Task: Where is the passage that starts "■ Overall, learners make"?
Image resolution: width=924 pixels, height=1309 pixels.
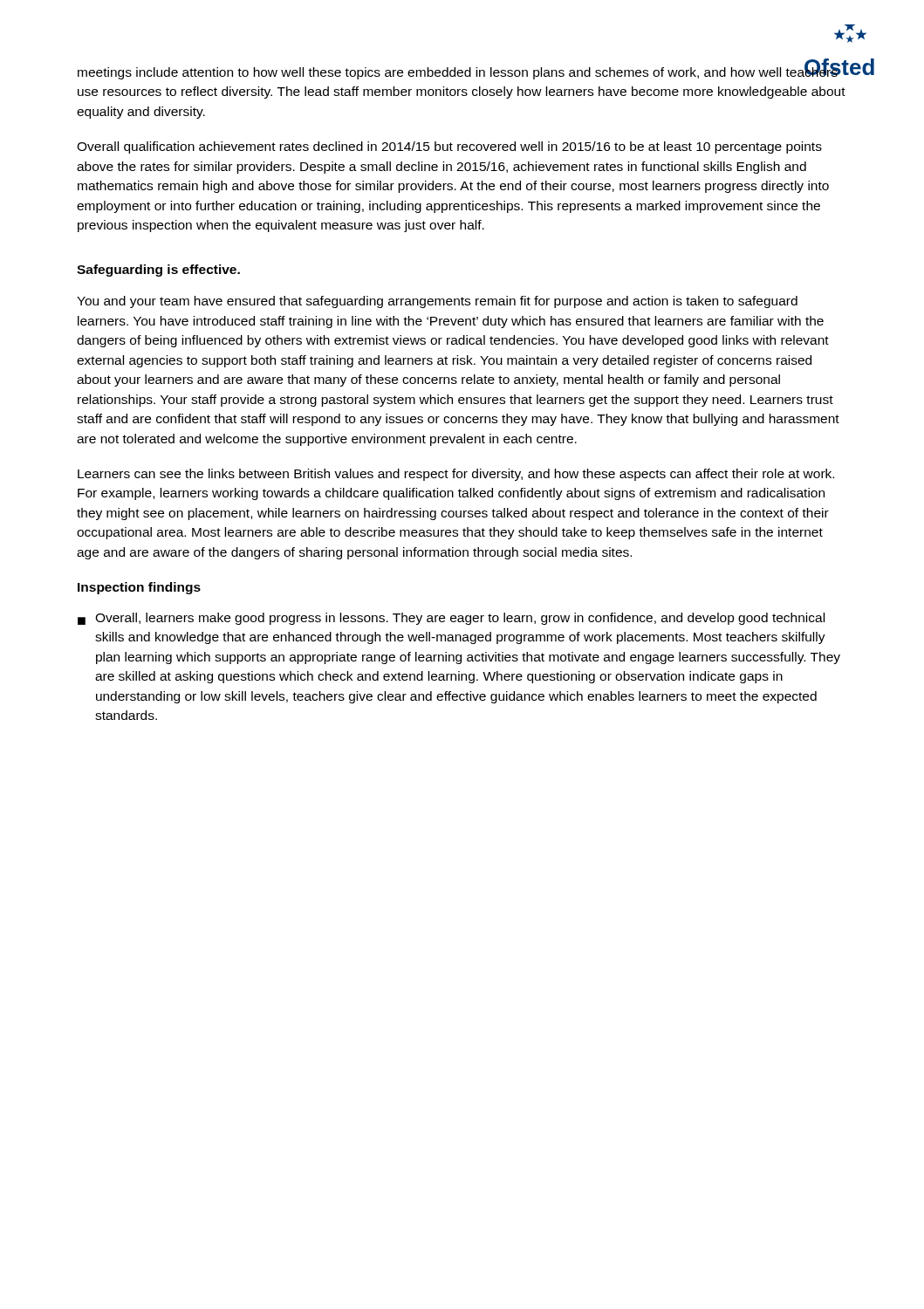Action: (x=462, y=667)
